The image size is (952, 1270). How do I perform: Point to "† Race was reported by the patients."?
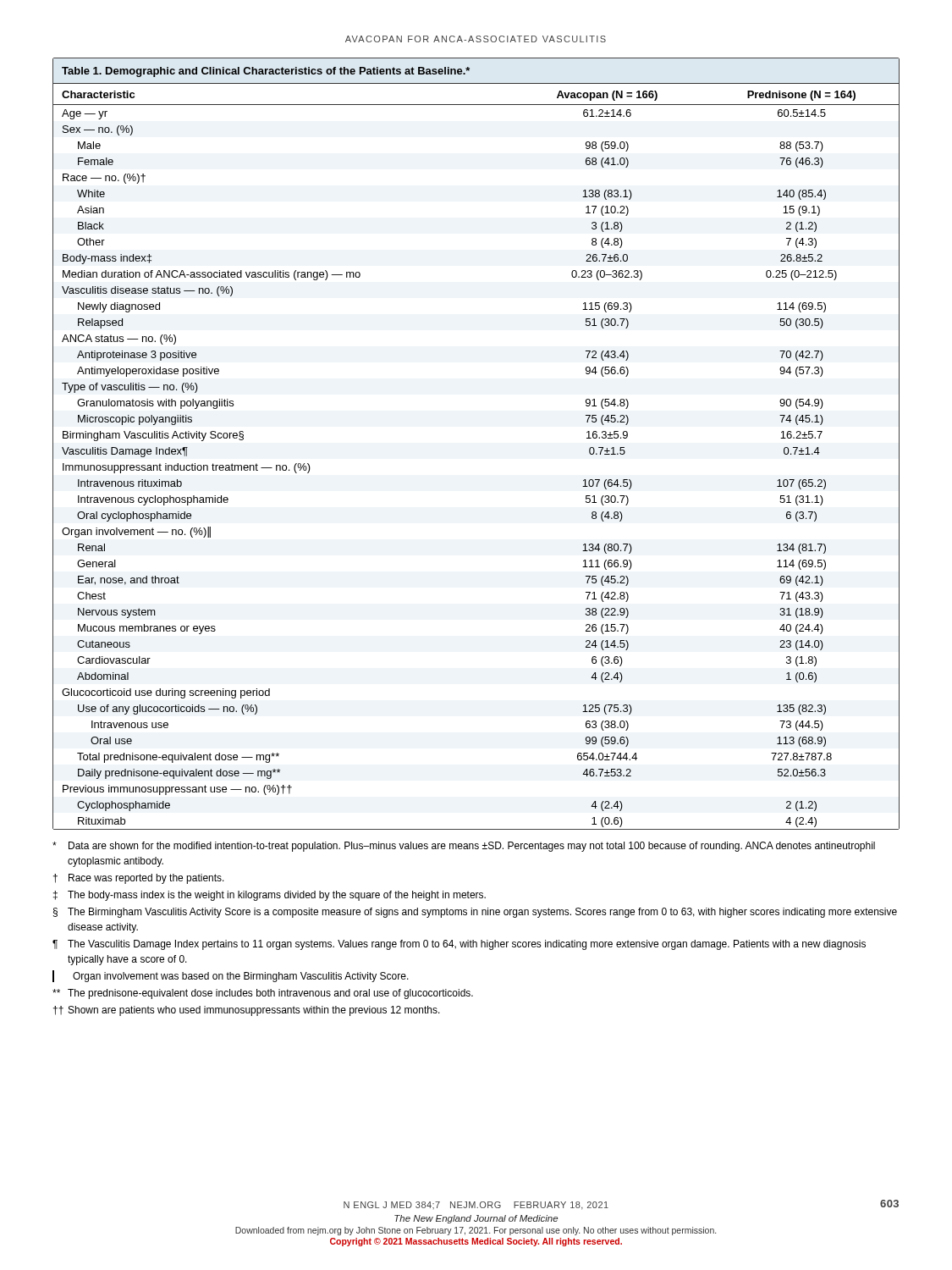click(139, 879)
